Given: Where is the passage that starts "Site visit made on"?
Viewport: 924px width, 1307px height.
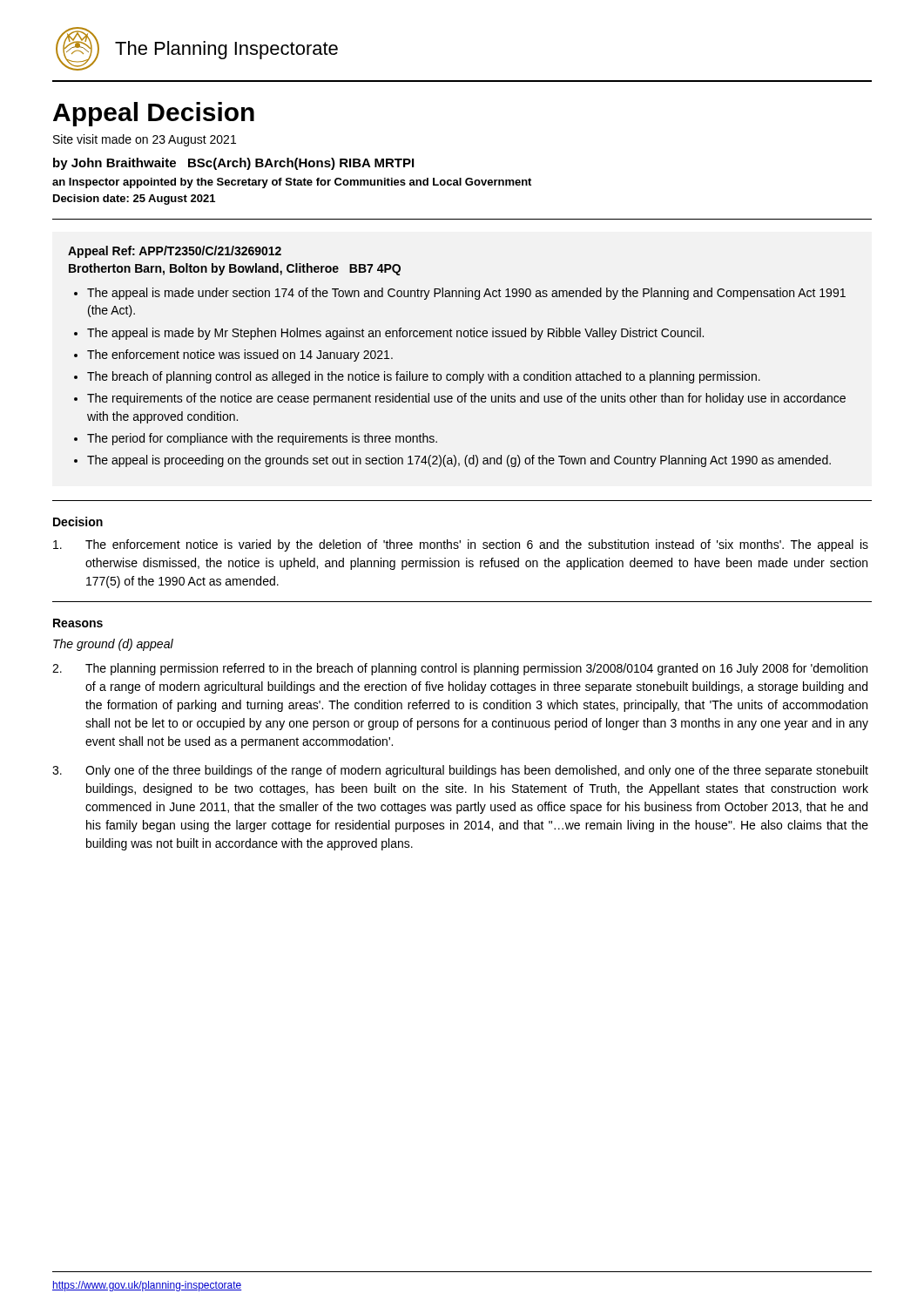Looking at the screenshot, I should point(144,139).
